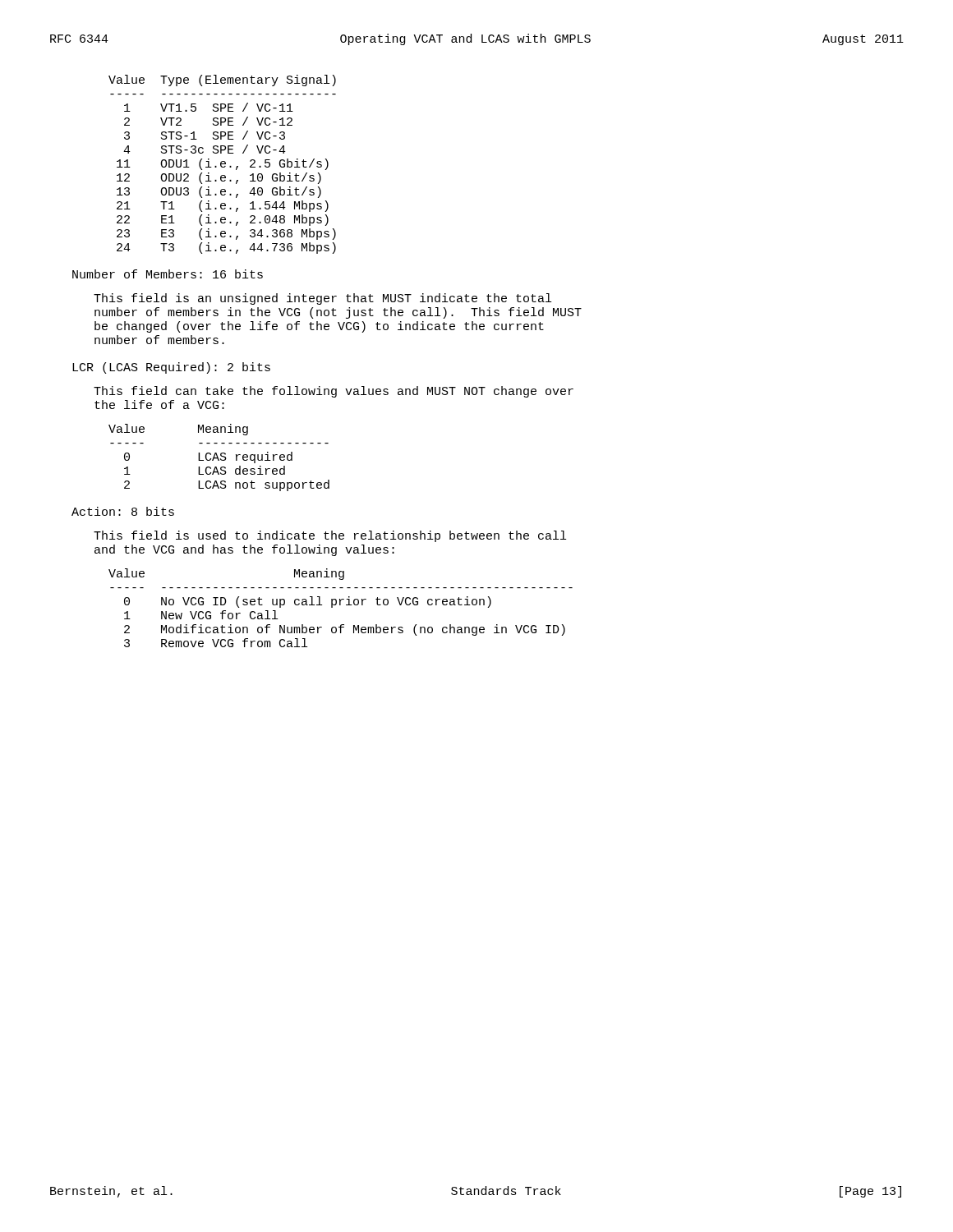
Task: Navigate to the text block starting "LCR (LCAS Required): 2"
Action: (x=171, y=368)
